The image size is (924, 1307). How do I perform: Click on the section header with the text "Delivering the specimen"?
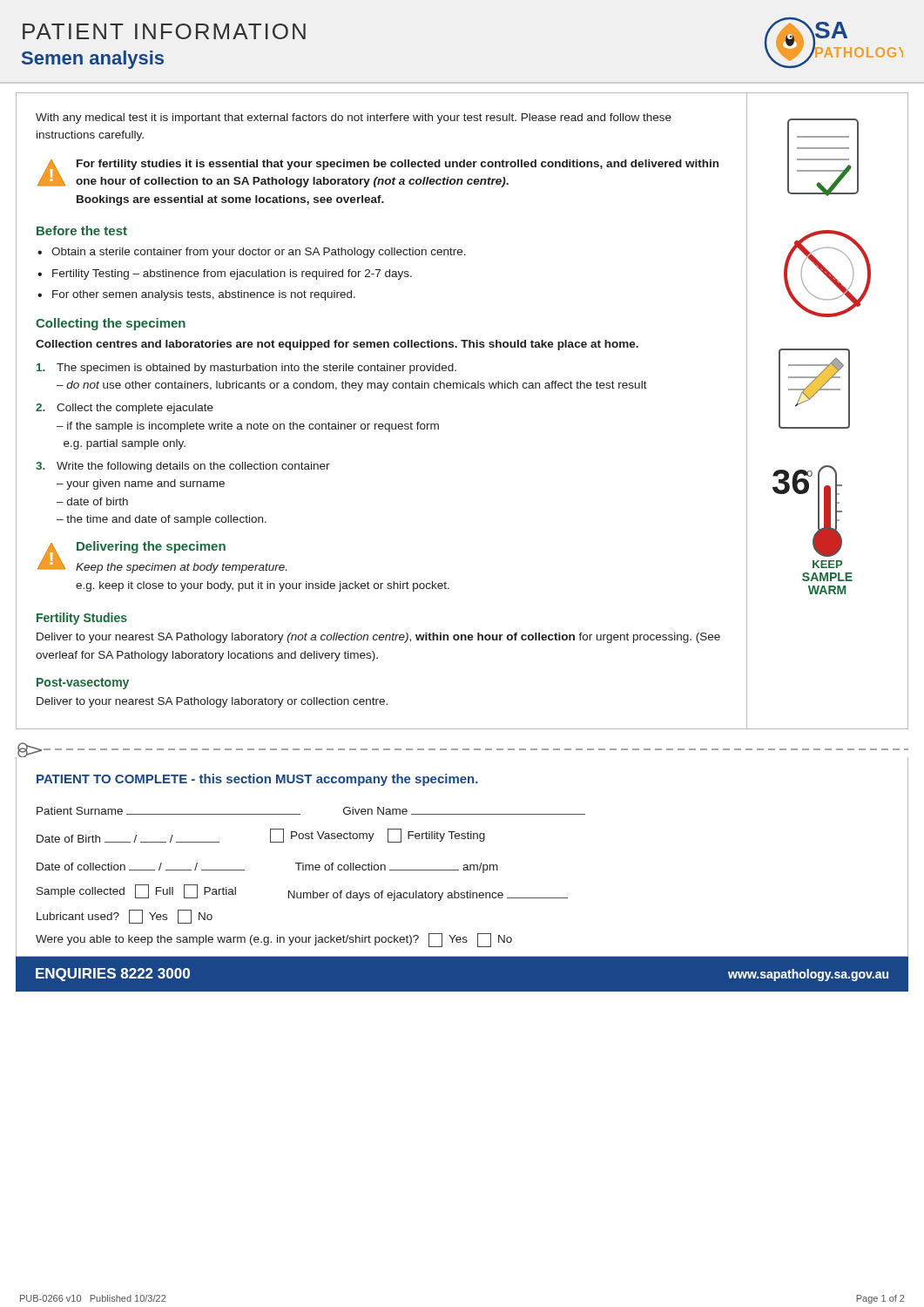click(151, 546)
